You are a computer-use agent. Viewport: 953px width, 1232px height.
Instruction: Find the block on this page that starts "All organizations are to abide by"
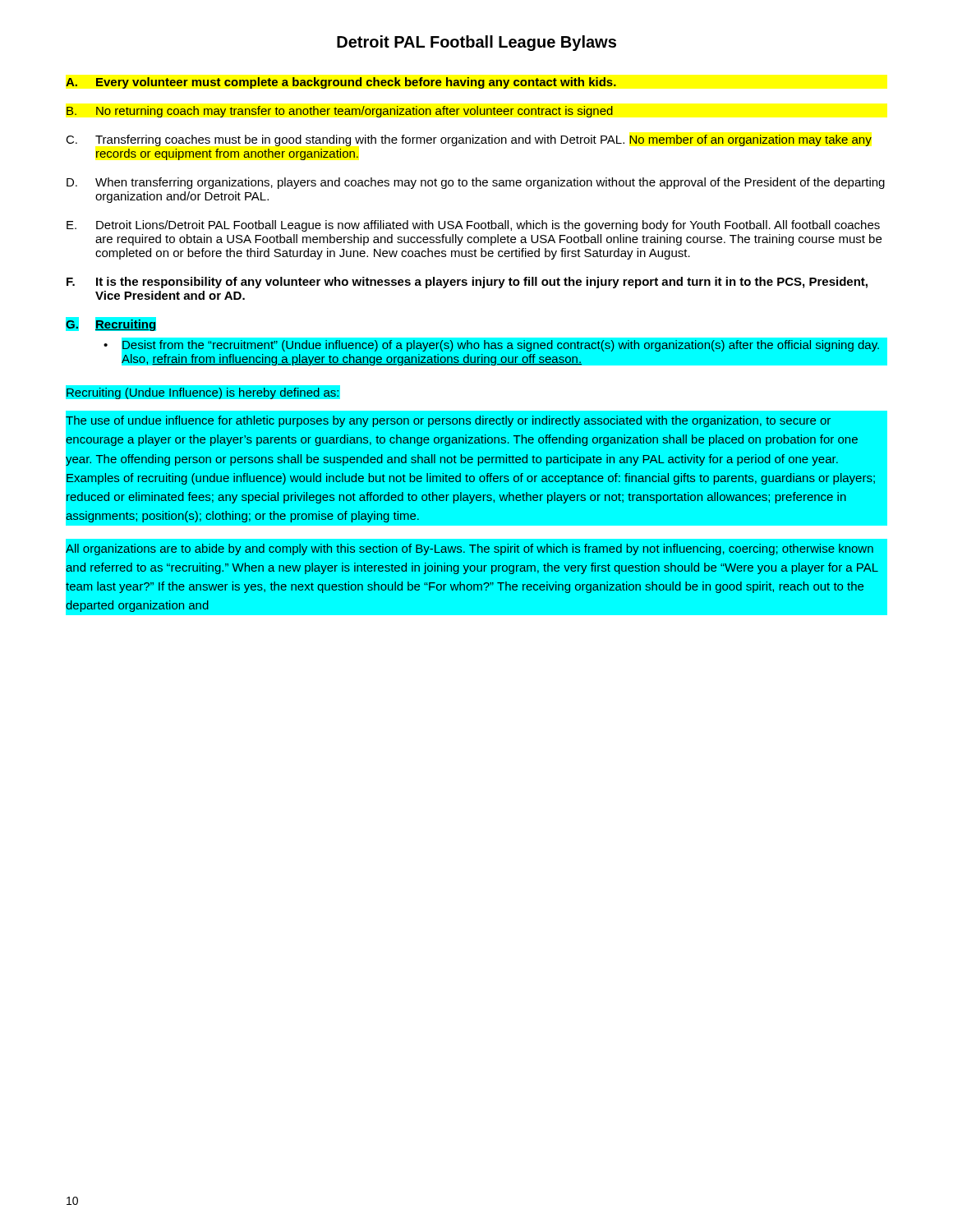pyautogui.click(x=472, y=576)
